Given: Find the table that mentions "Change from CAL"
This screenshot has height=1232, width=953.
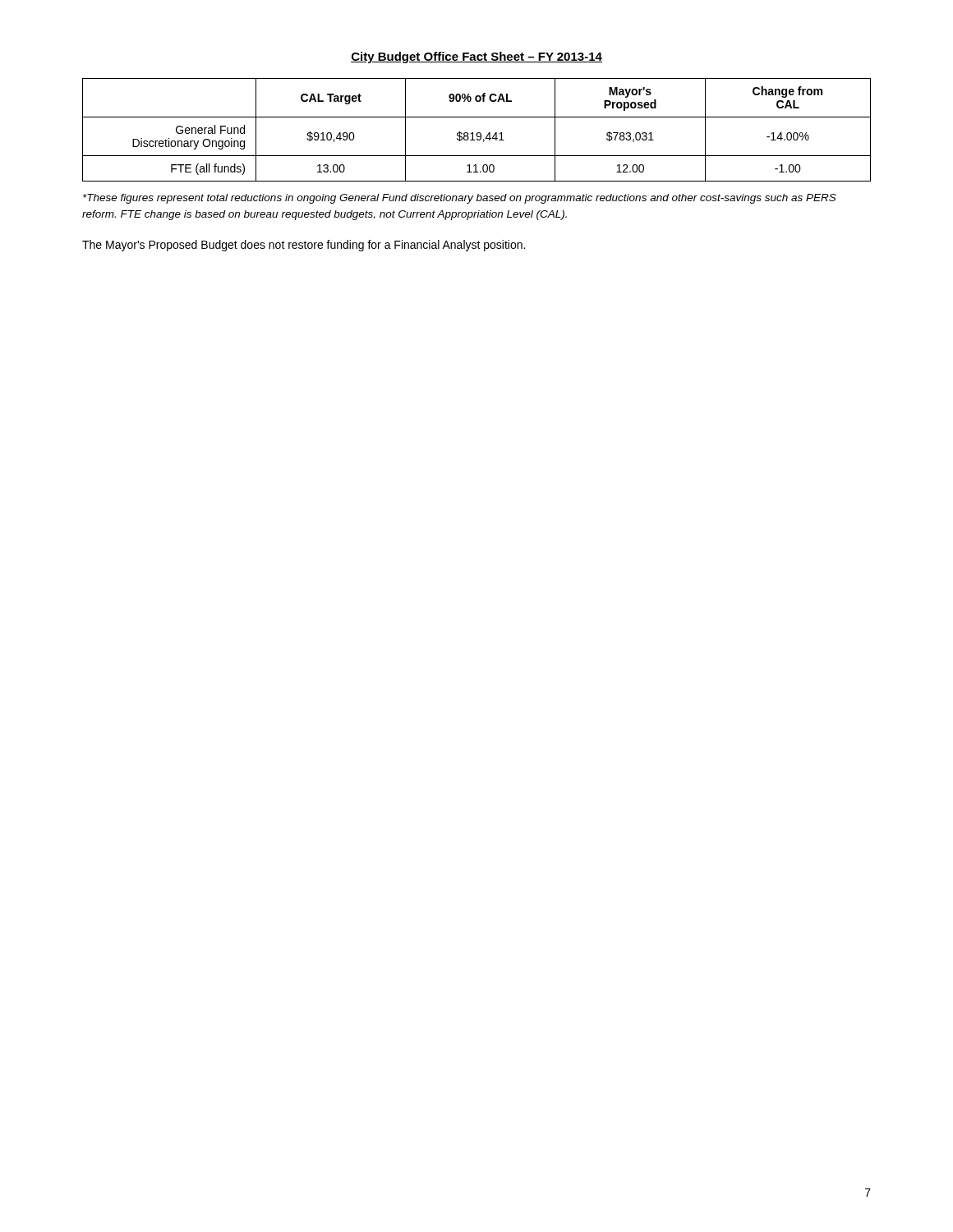Looking at the screenshot, I should [476, 130].
